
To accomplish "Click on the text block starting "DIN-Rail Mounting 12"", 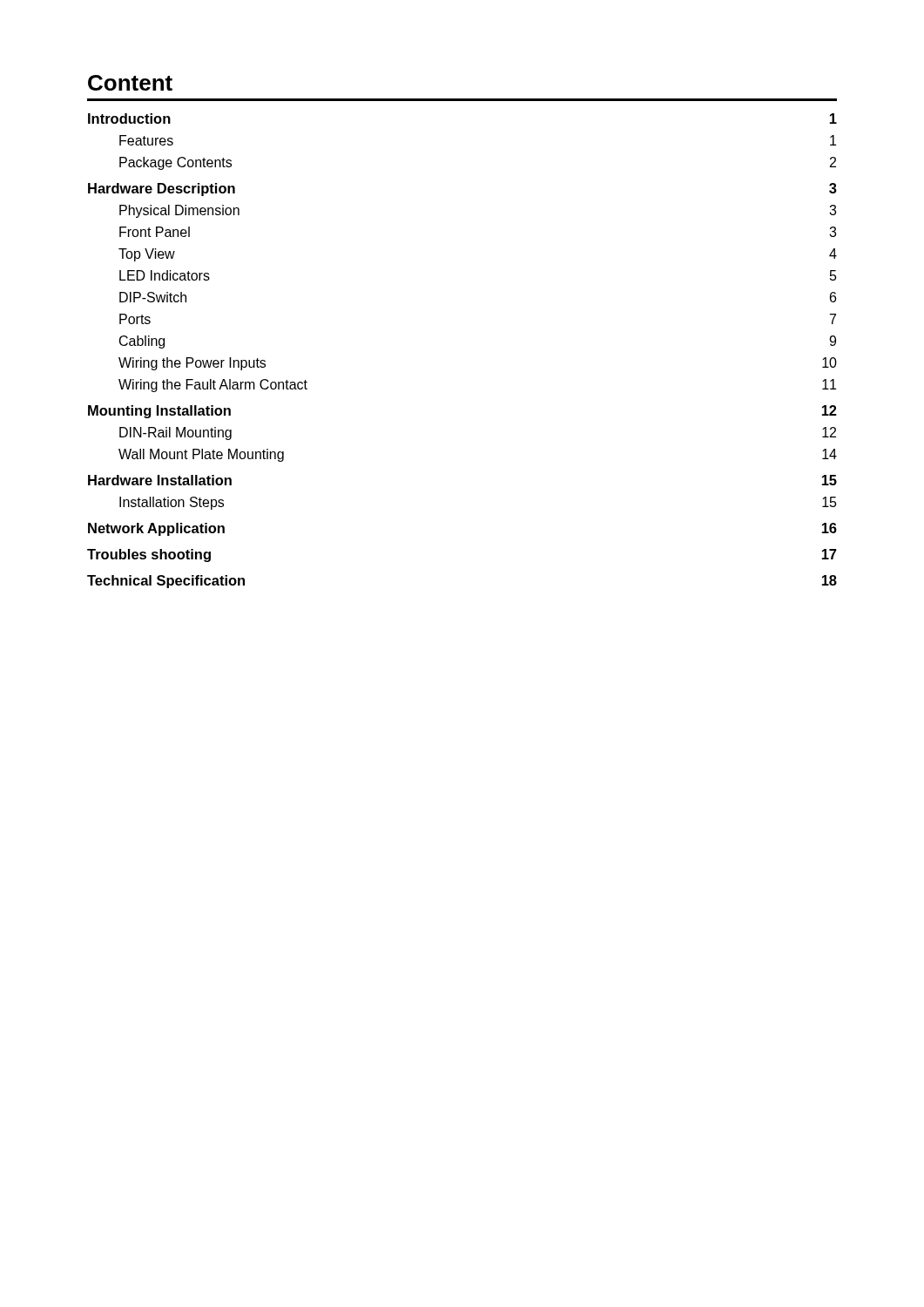I will 180,433.
